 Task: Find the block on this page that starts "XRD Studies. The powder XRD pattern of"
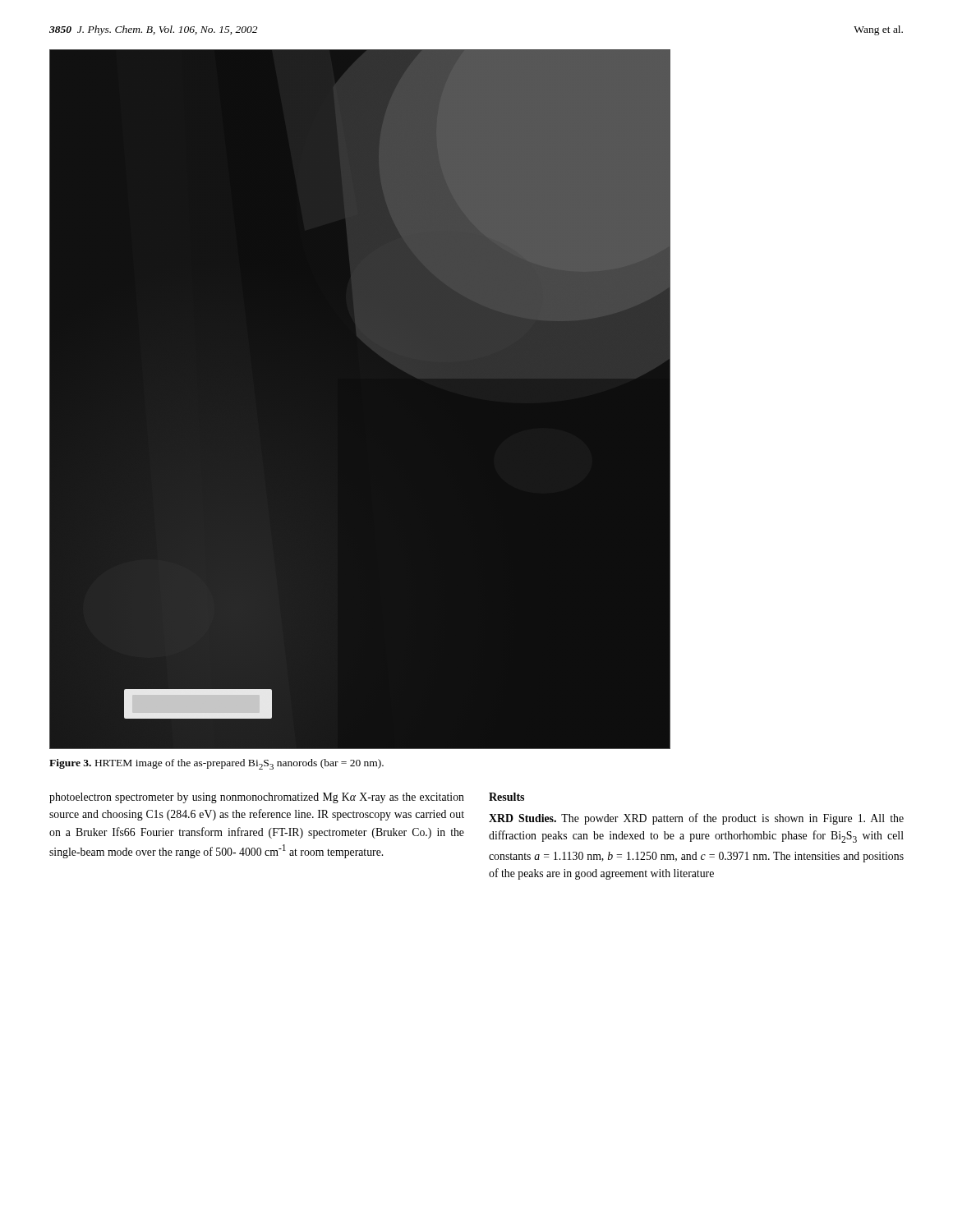tap(696, 846)
